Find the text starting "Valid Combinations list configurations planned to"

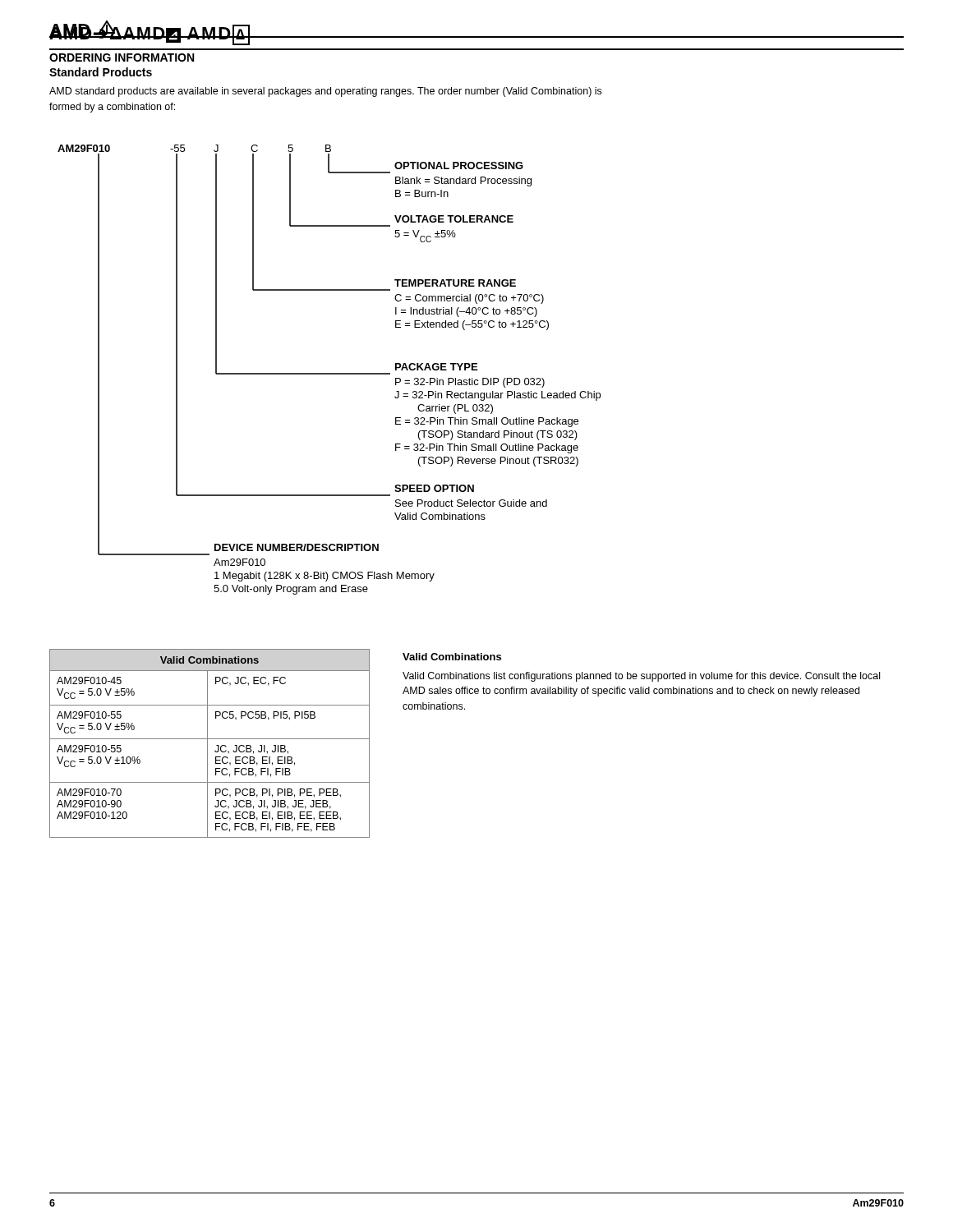(x=642, y=691)
